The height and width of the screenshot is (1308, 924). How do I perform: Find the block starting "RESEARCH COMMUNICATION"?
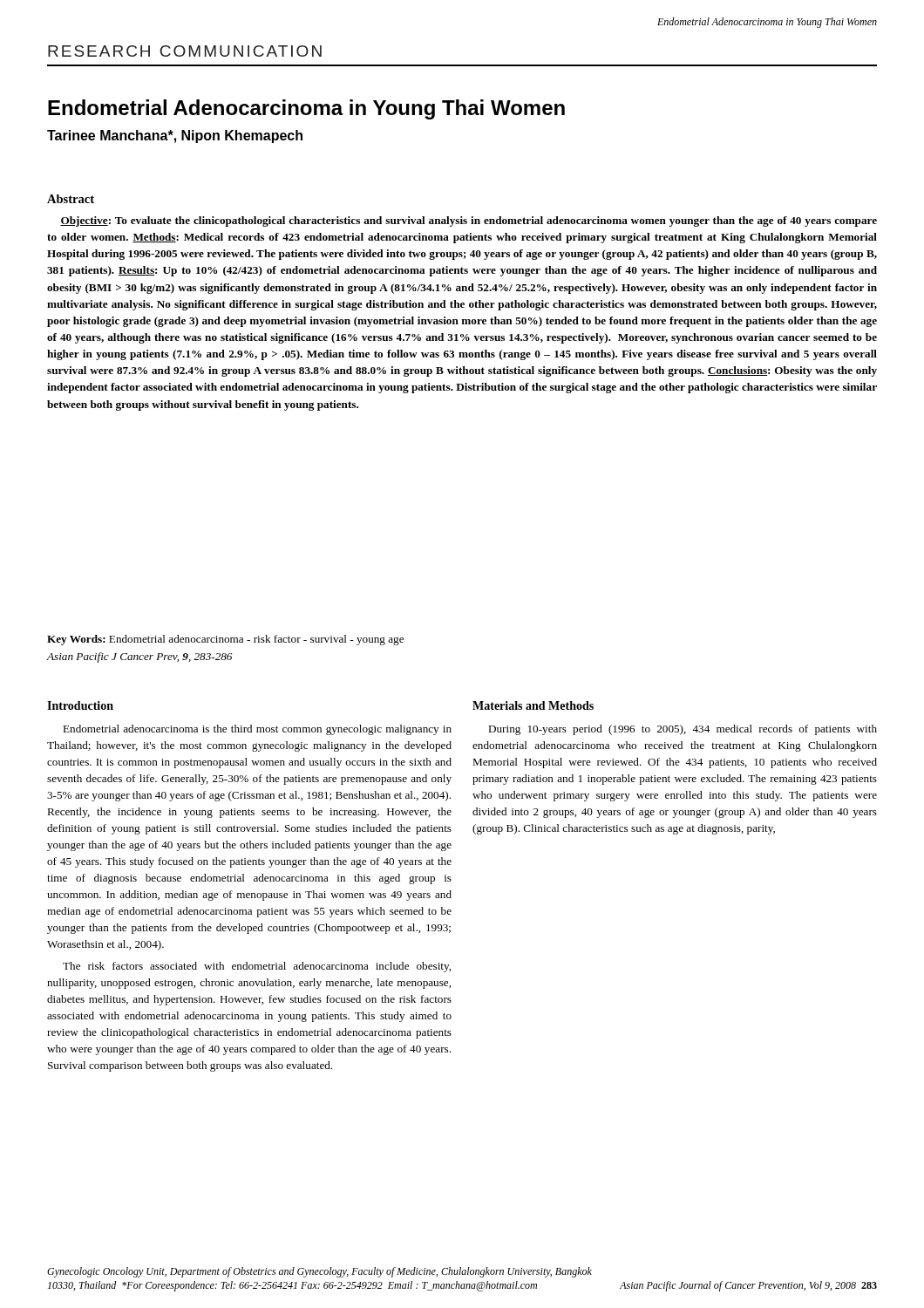186,51
